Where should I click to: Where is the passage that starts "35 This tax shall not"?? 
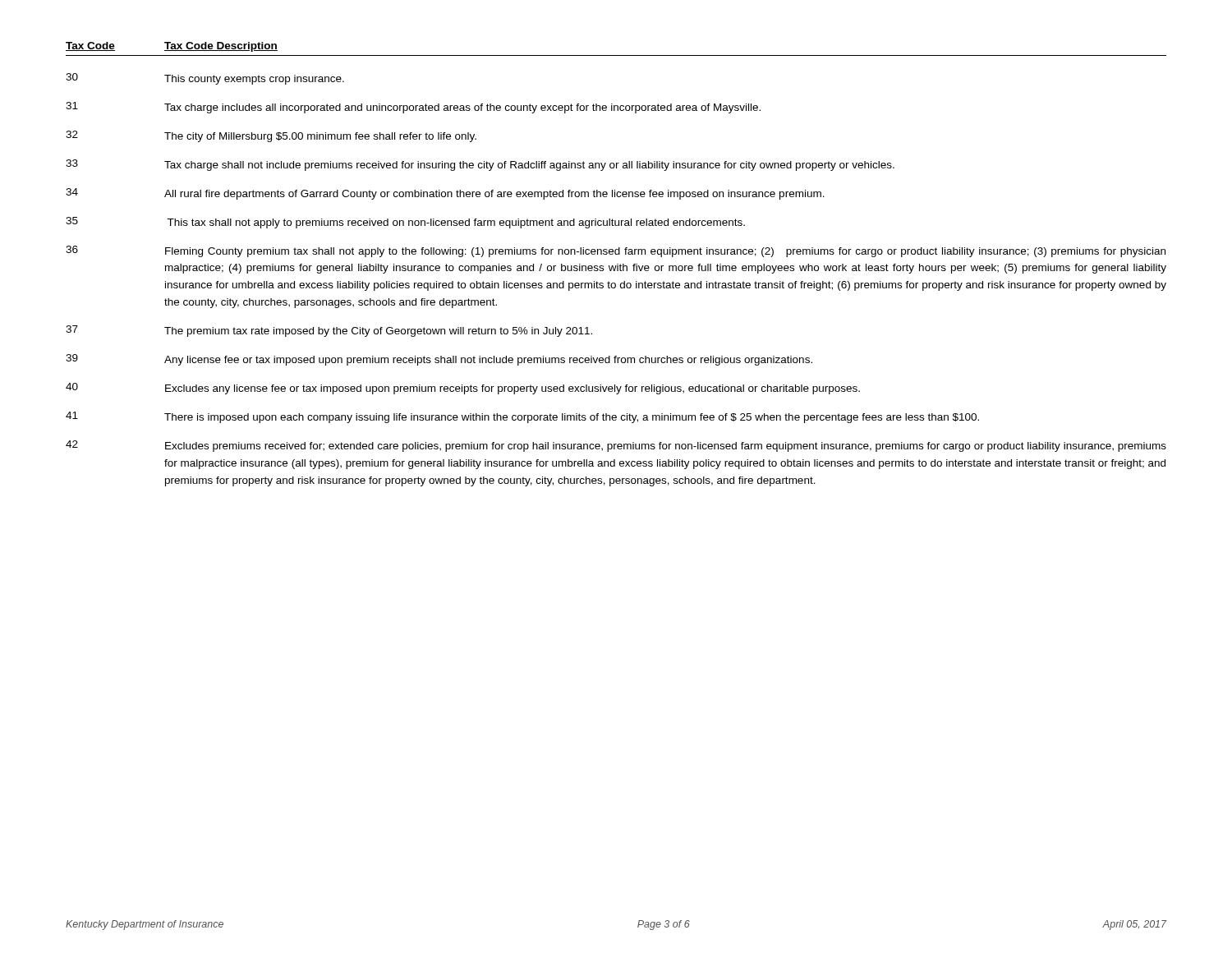coord(616,223)
